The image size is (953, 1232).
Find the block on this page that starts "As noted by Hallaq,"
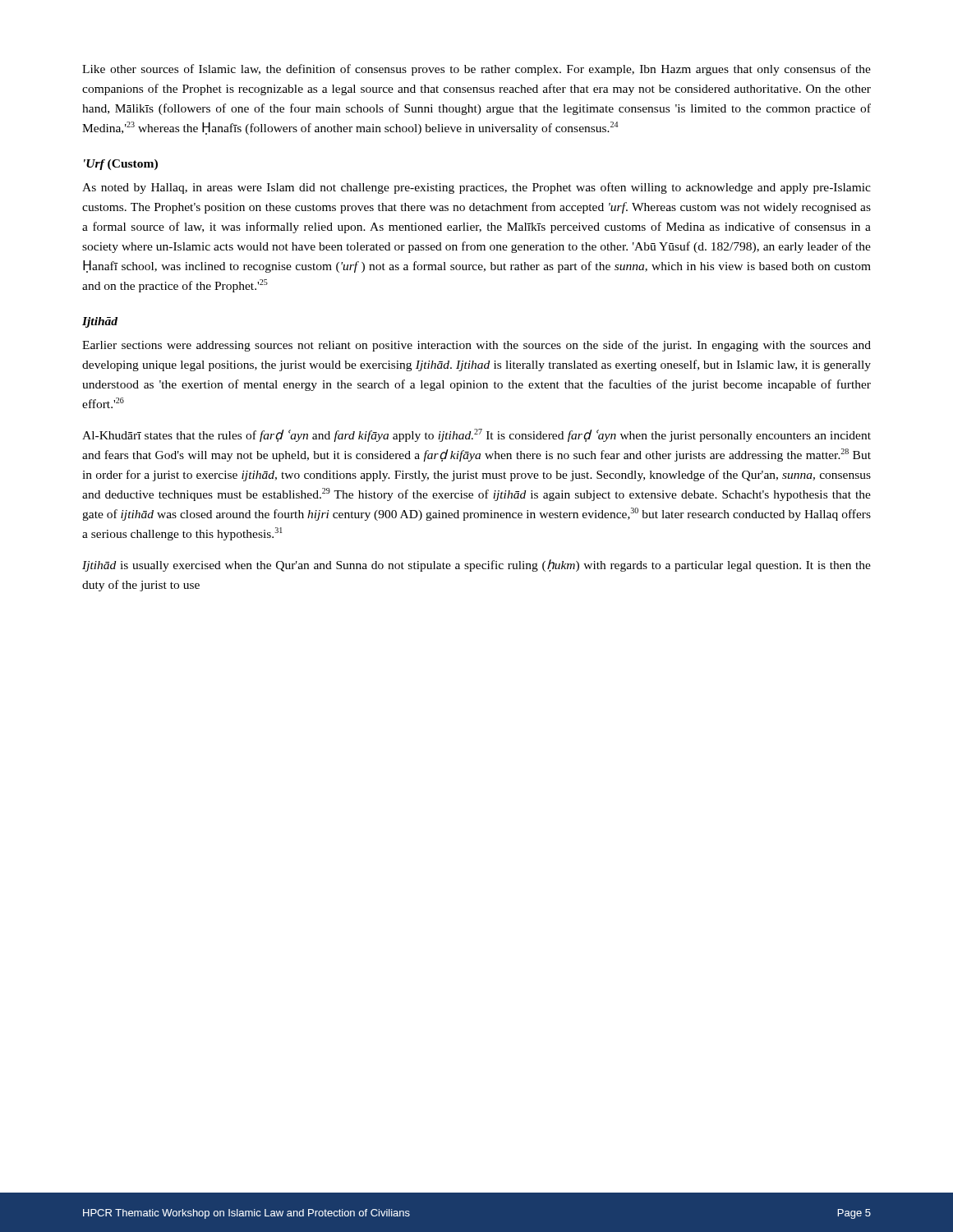(476, 236)
